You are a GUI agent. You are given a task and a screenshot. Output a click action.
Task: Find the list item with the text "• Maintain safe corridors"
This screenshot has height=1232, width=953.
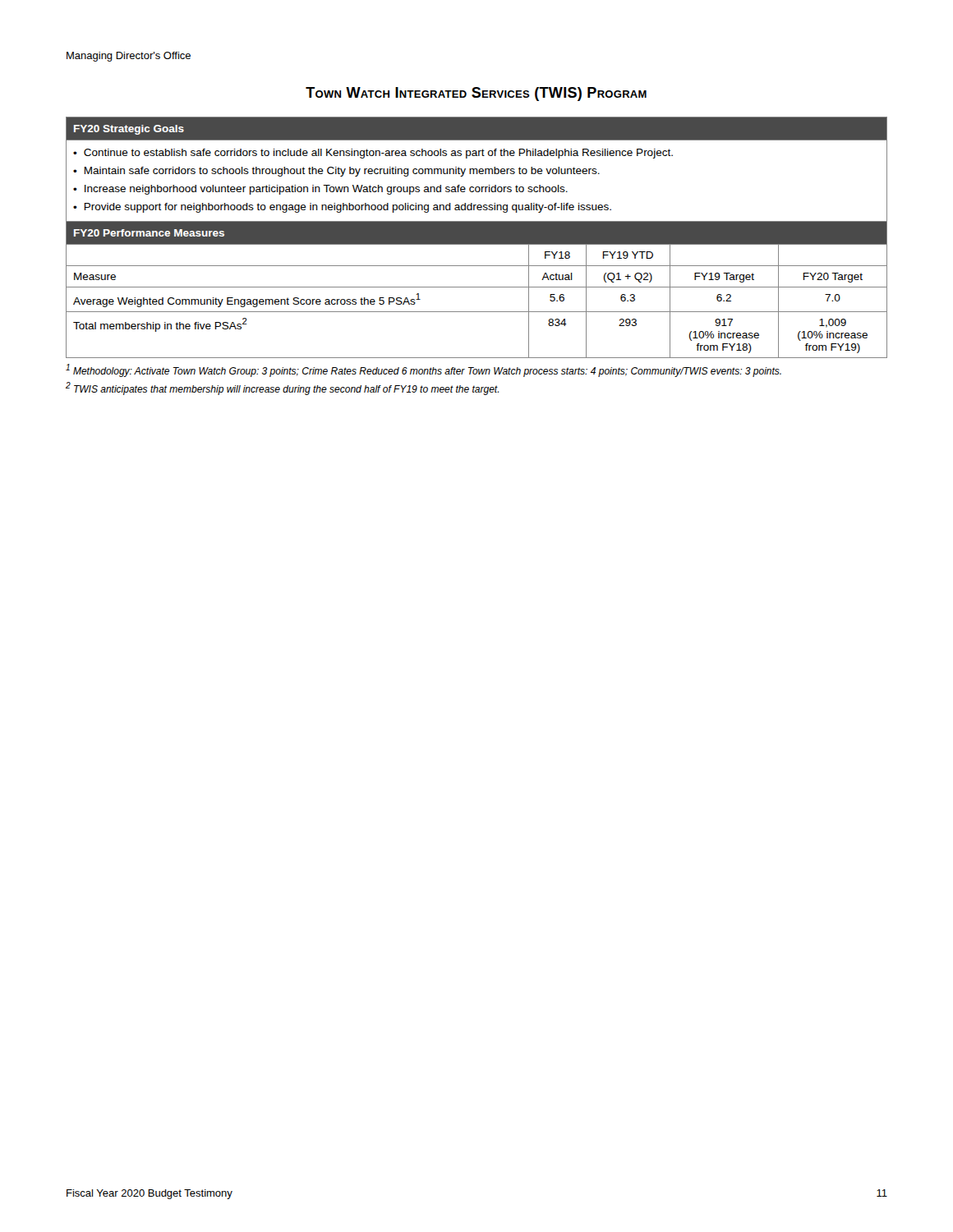click(x=337, y=171)
